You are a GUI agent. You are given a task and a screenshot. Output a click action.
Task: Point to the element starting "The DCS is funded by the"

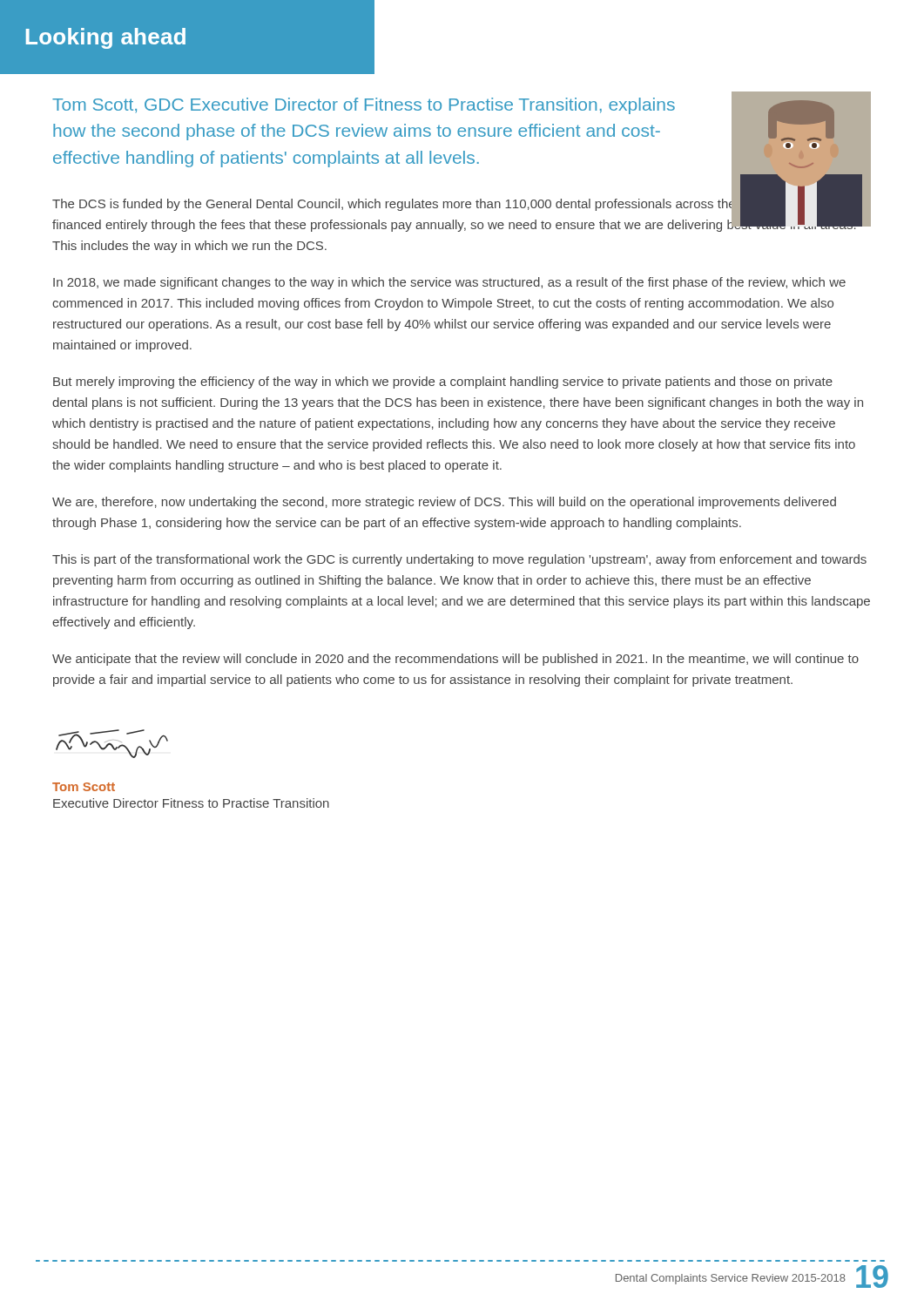454,225
